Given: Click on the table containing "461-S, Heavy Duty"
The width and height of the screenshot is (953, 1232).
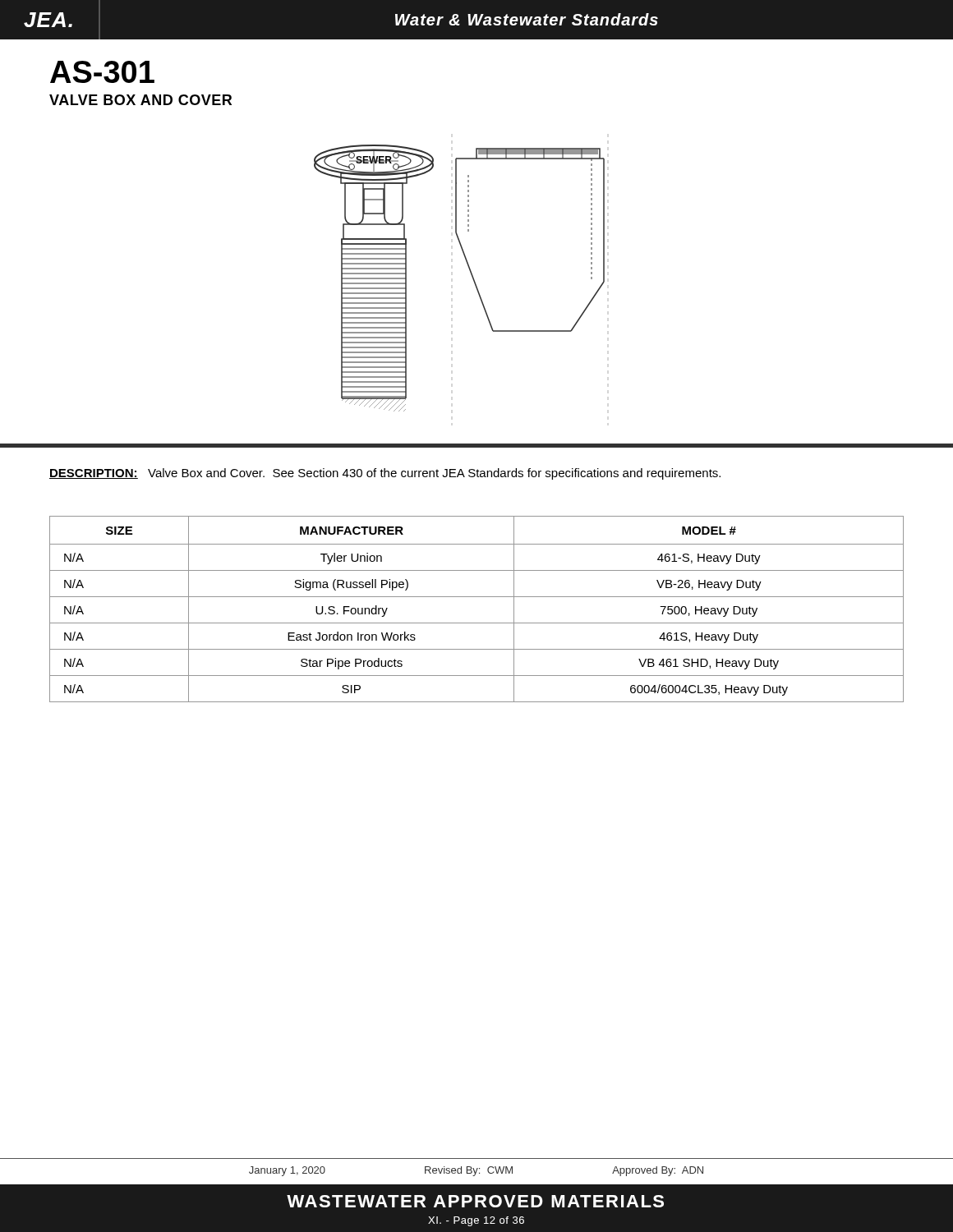Looking at the screenshot, I should pyautogui.click(x=476, y=609).
